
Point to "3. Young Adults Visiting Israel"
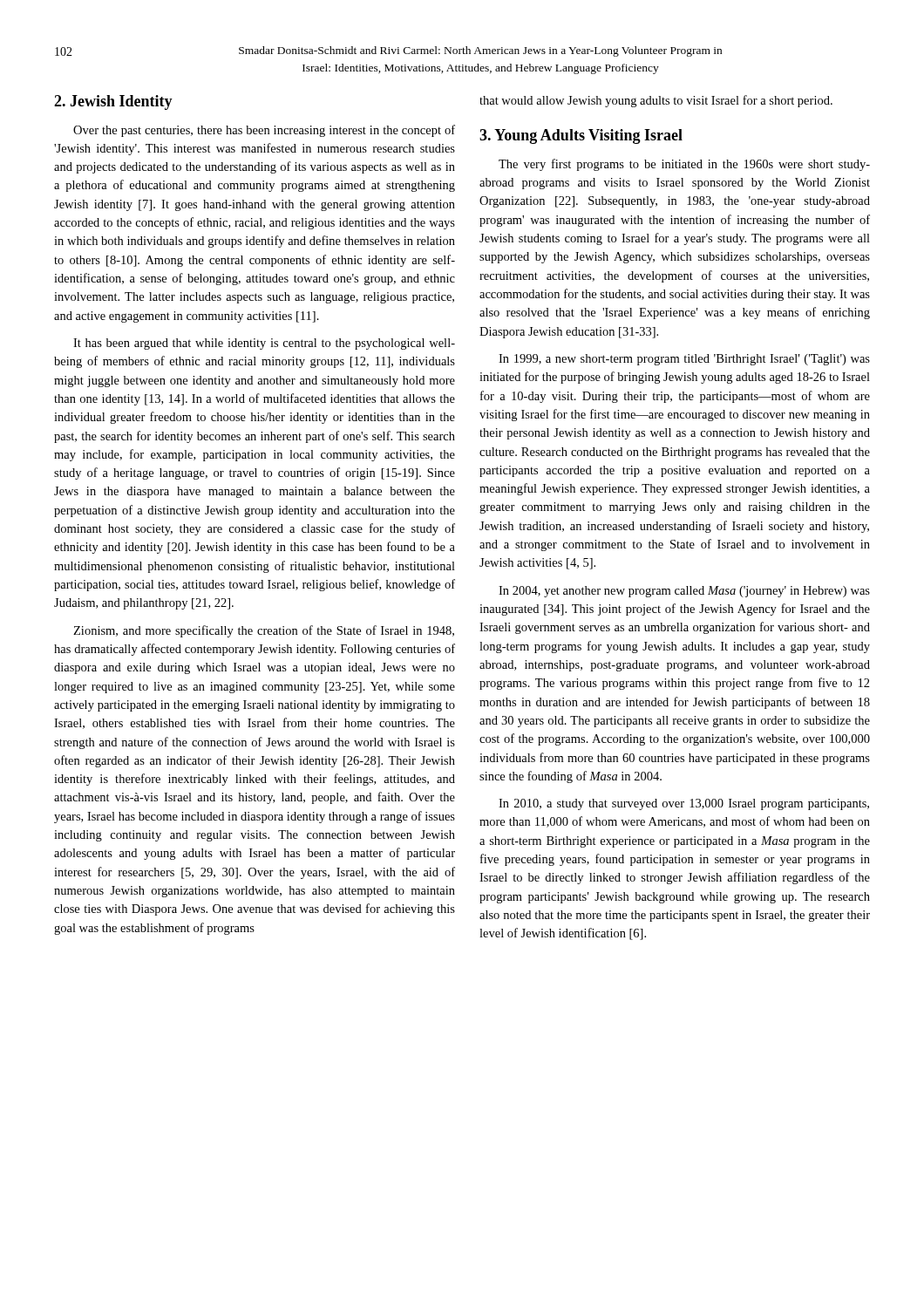tap(581, 136)
